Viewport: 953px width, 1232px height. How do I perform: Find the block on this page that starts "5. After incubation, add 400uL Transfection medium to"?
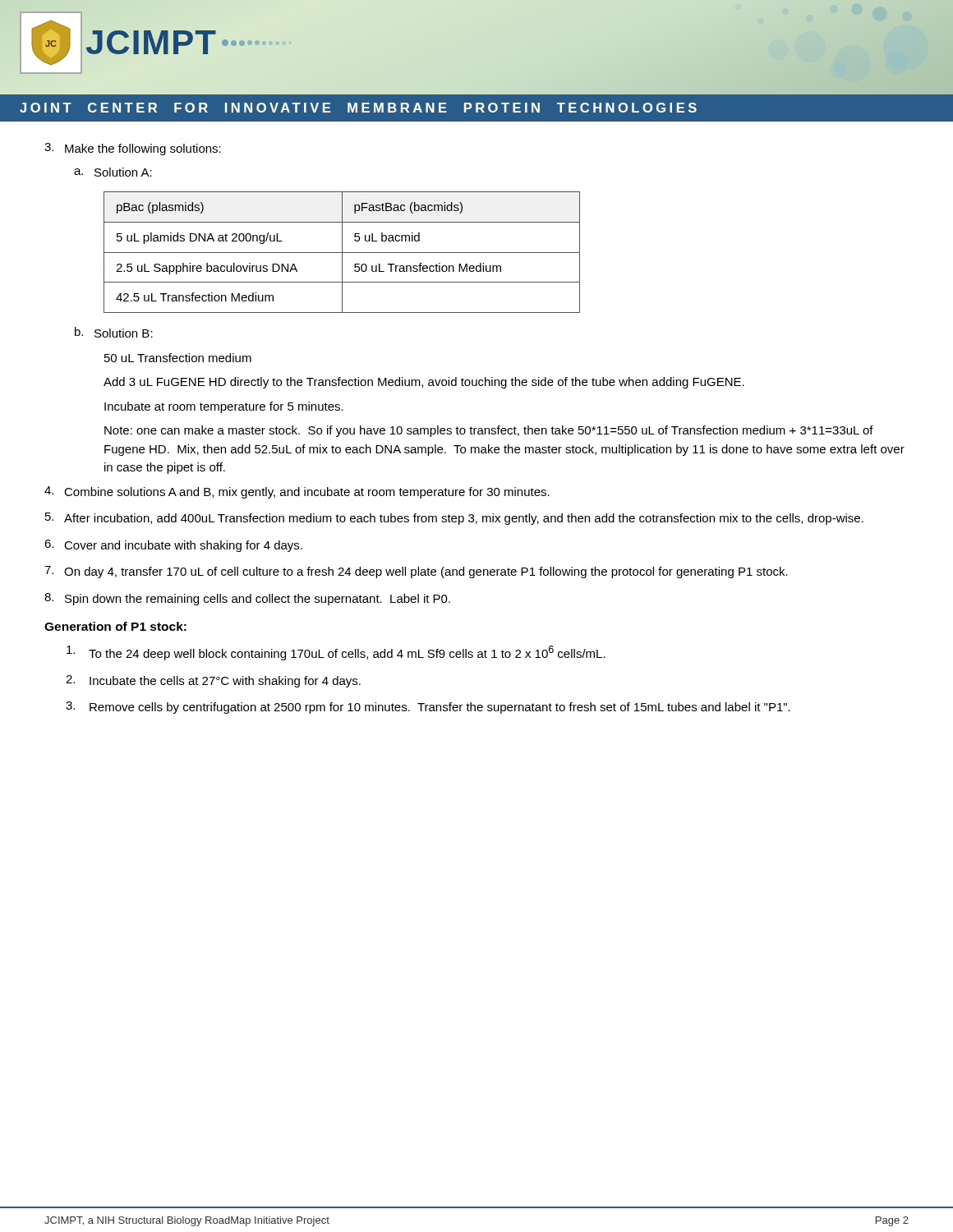(x=454, y=518)
